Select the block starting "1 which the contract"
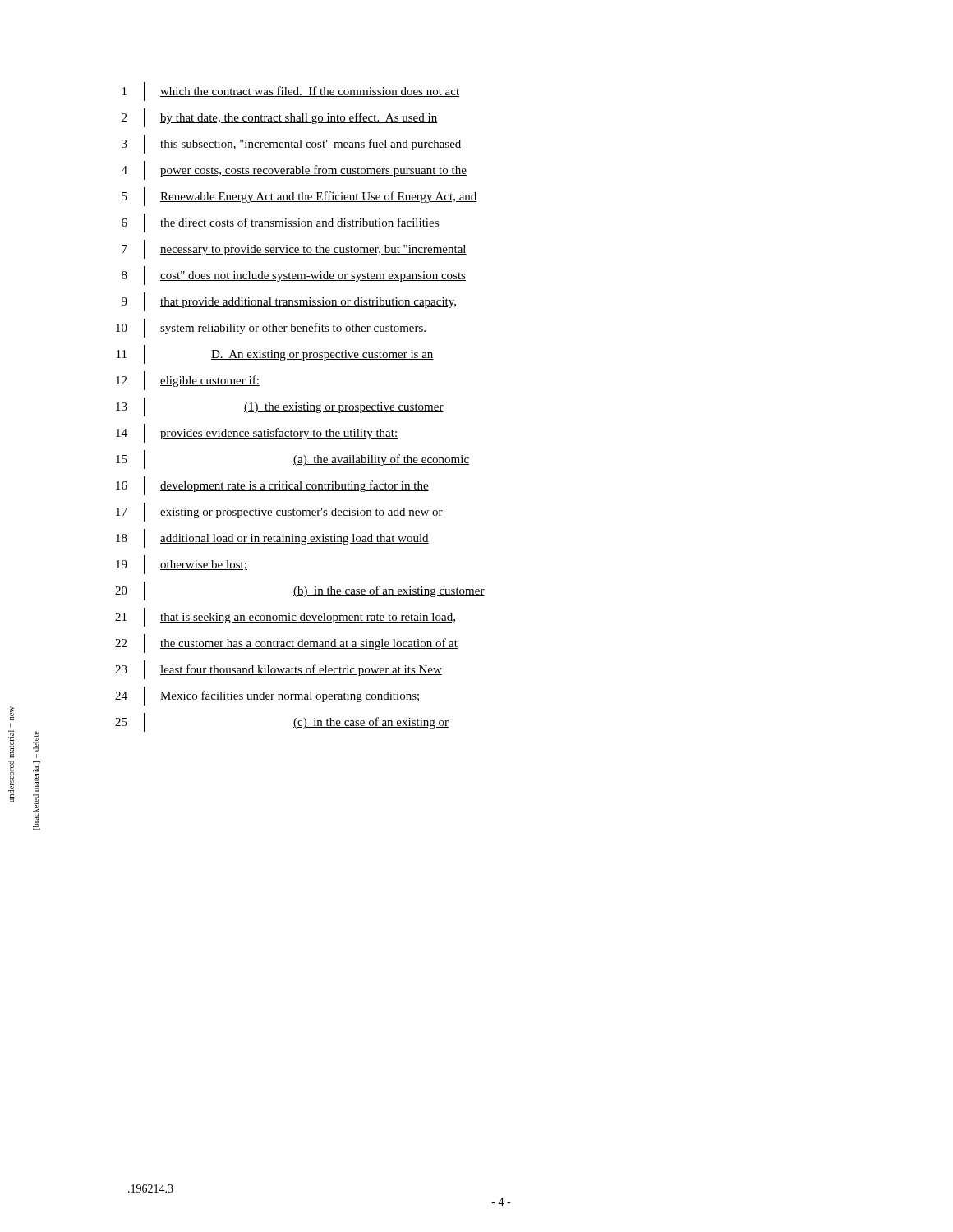This screenshot has width=953, height=1232. click(x=291, y=92)
